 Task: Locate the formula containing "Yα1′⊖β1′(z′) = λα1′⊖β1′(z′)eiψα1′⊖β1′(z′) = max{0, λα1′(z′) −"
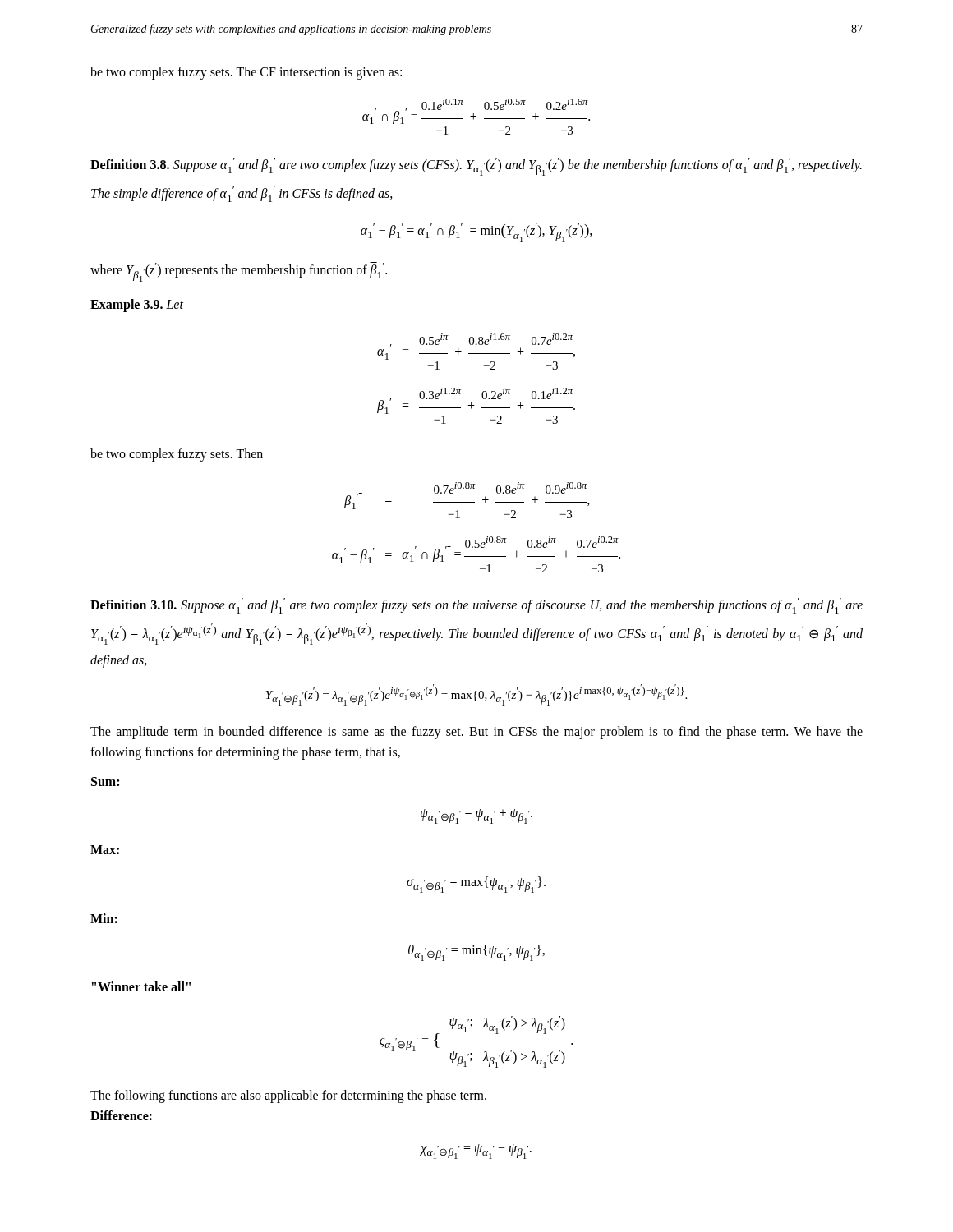tap(476, 696)
